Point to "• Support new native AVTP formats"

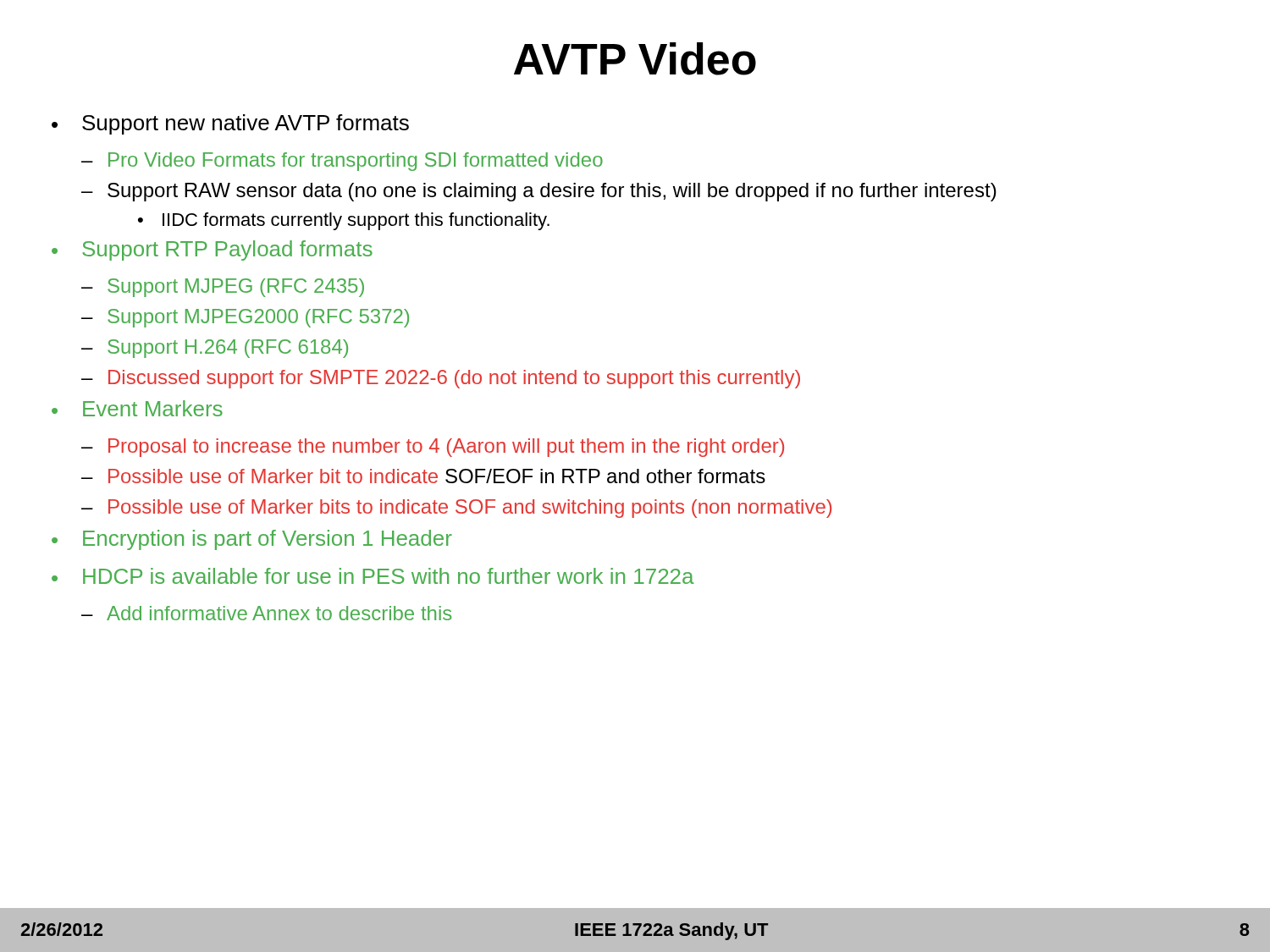point(230,124)
